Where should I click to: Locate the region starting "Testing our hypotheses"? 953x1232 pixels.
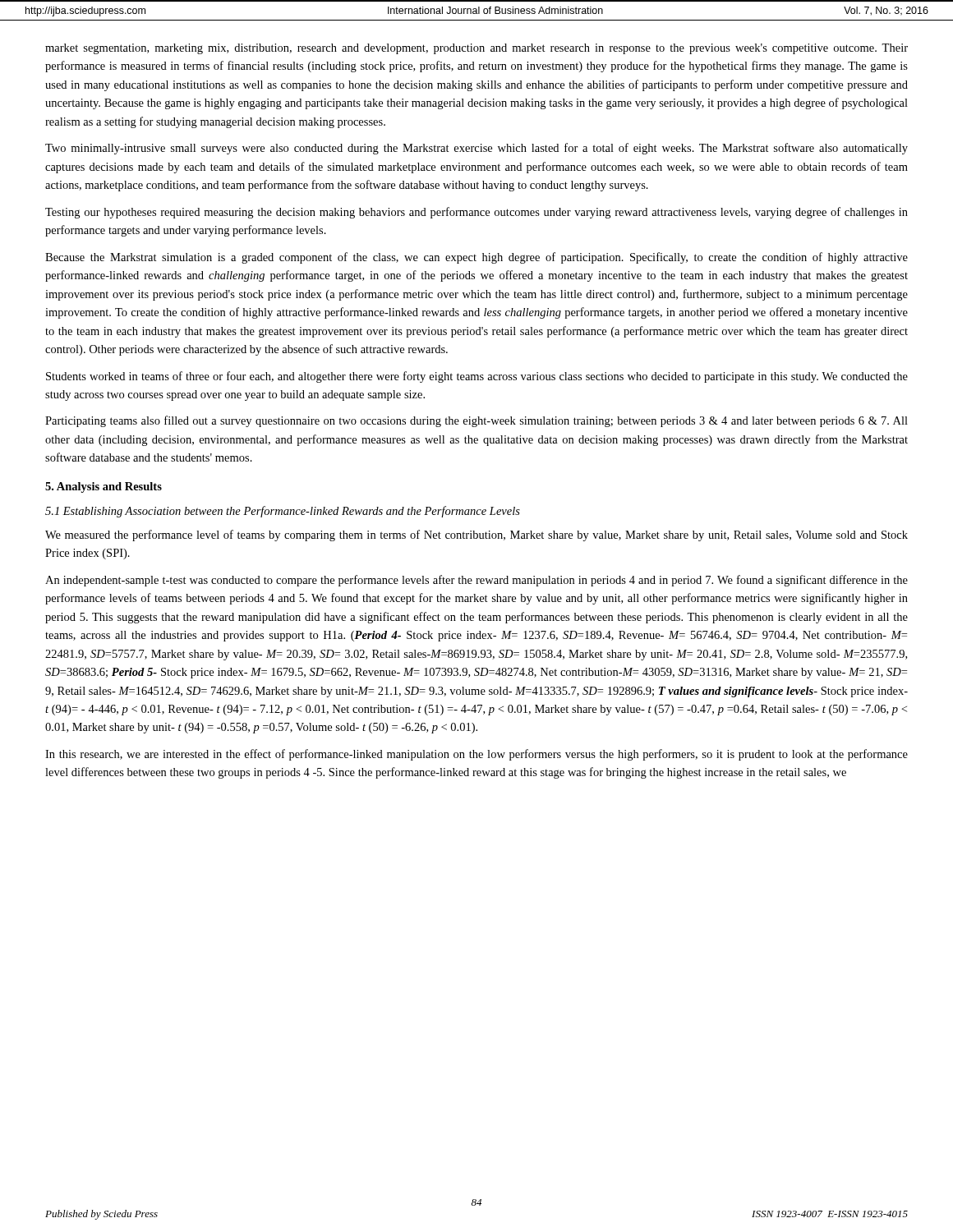[476, 221]
